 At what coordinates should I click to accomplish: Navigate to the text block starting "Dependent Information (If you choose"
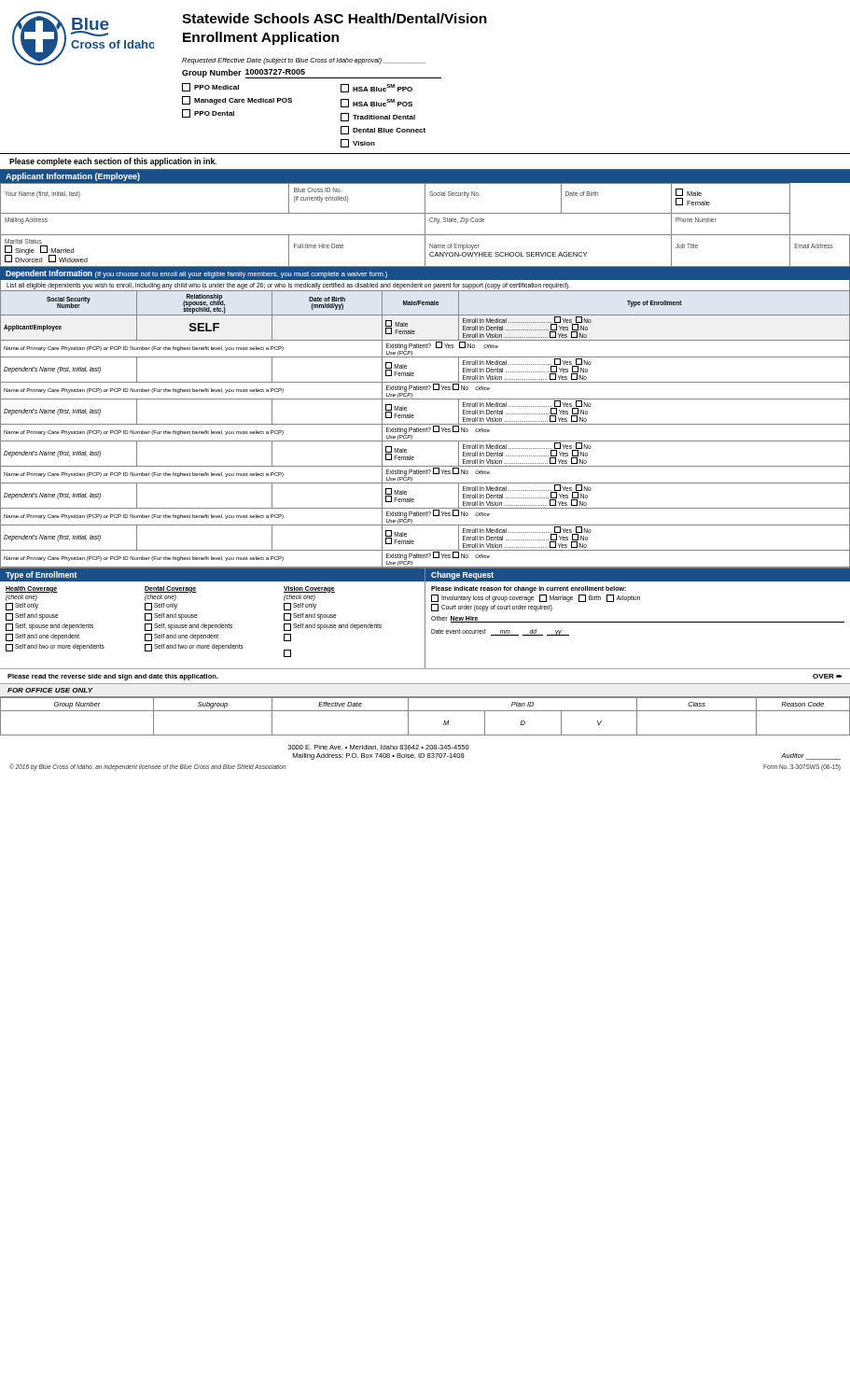tap(197, 273)
